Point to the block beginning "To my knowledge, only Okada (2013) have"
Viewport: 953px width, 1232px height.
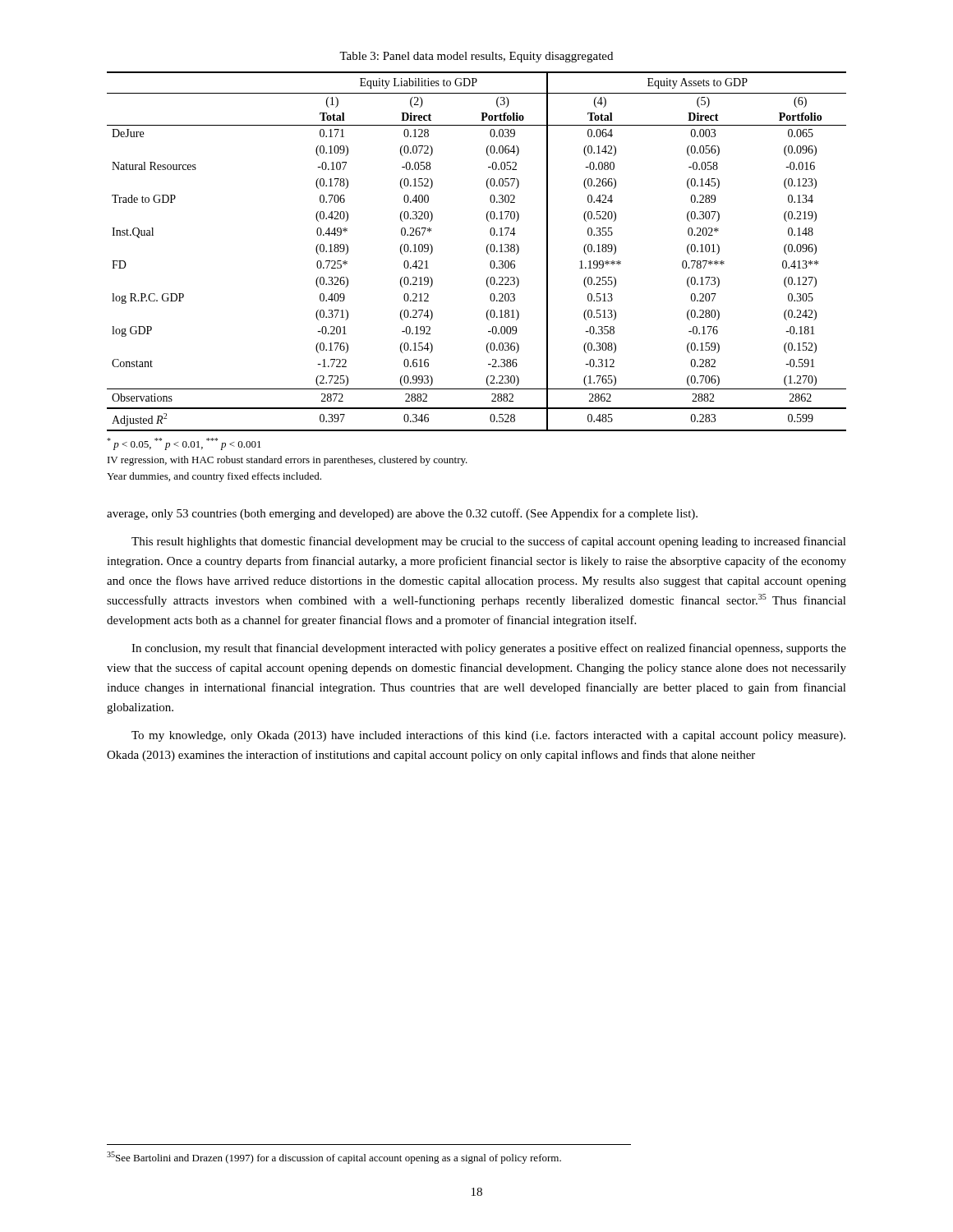click(476, 745)
